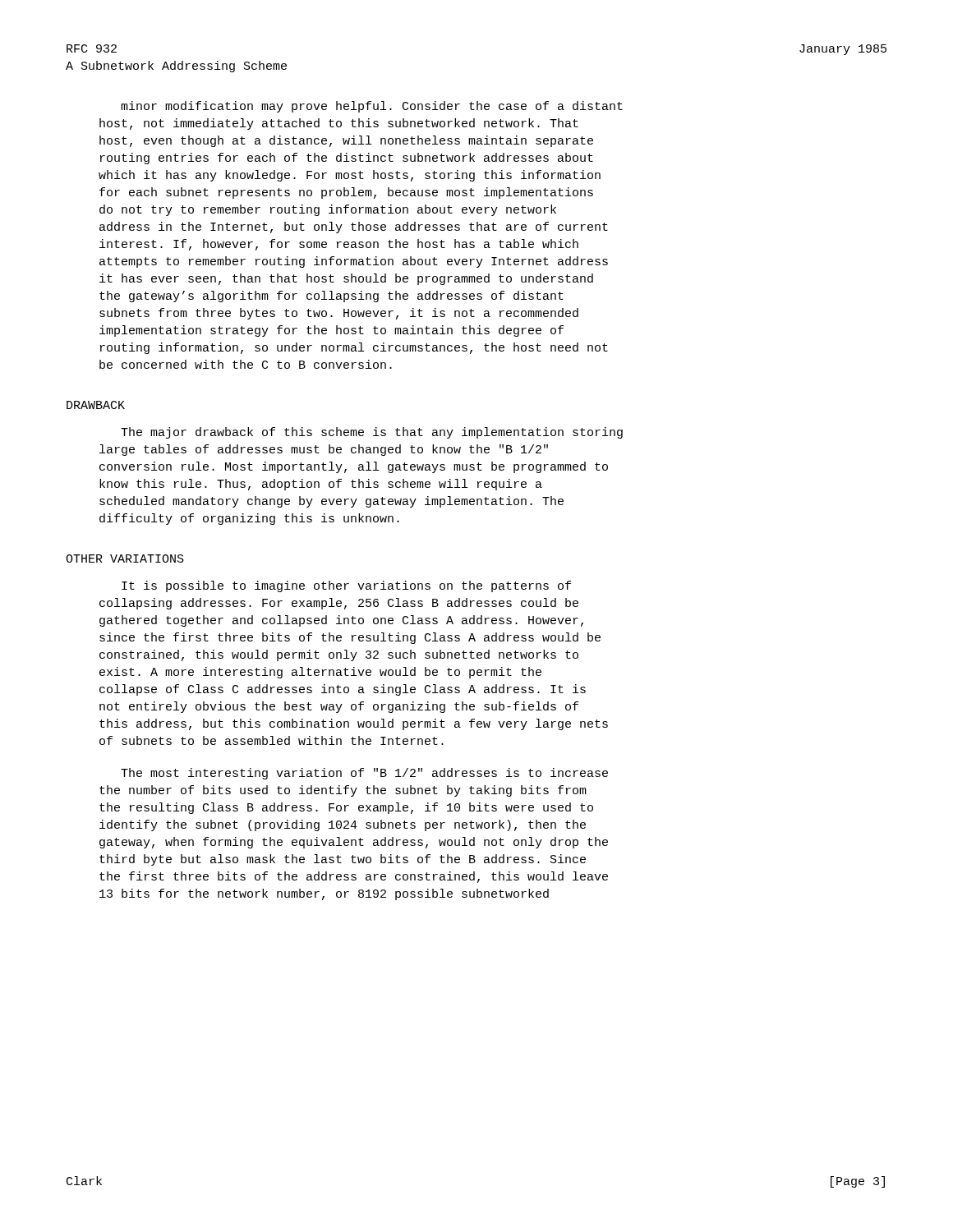Image resolution: width=953 pixels, height=1232 pixels.
Task: Where is the passage that starts "The major drawback of this scheme is that"?
Action: (361, 476)
